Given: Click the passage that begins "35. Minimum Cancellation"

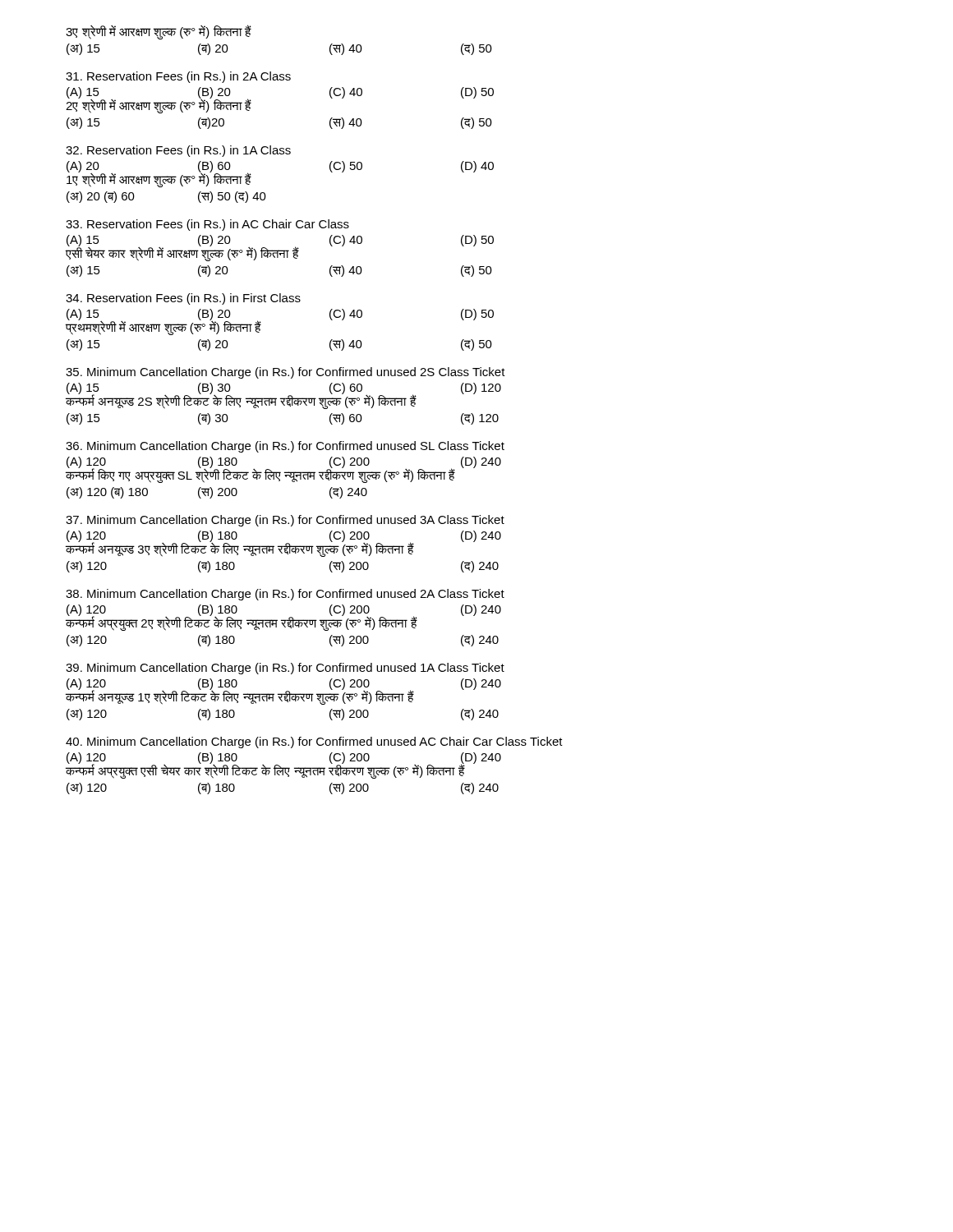Looking at the screenshot, I should 476,395.
